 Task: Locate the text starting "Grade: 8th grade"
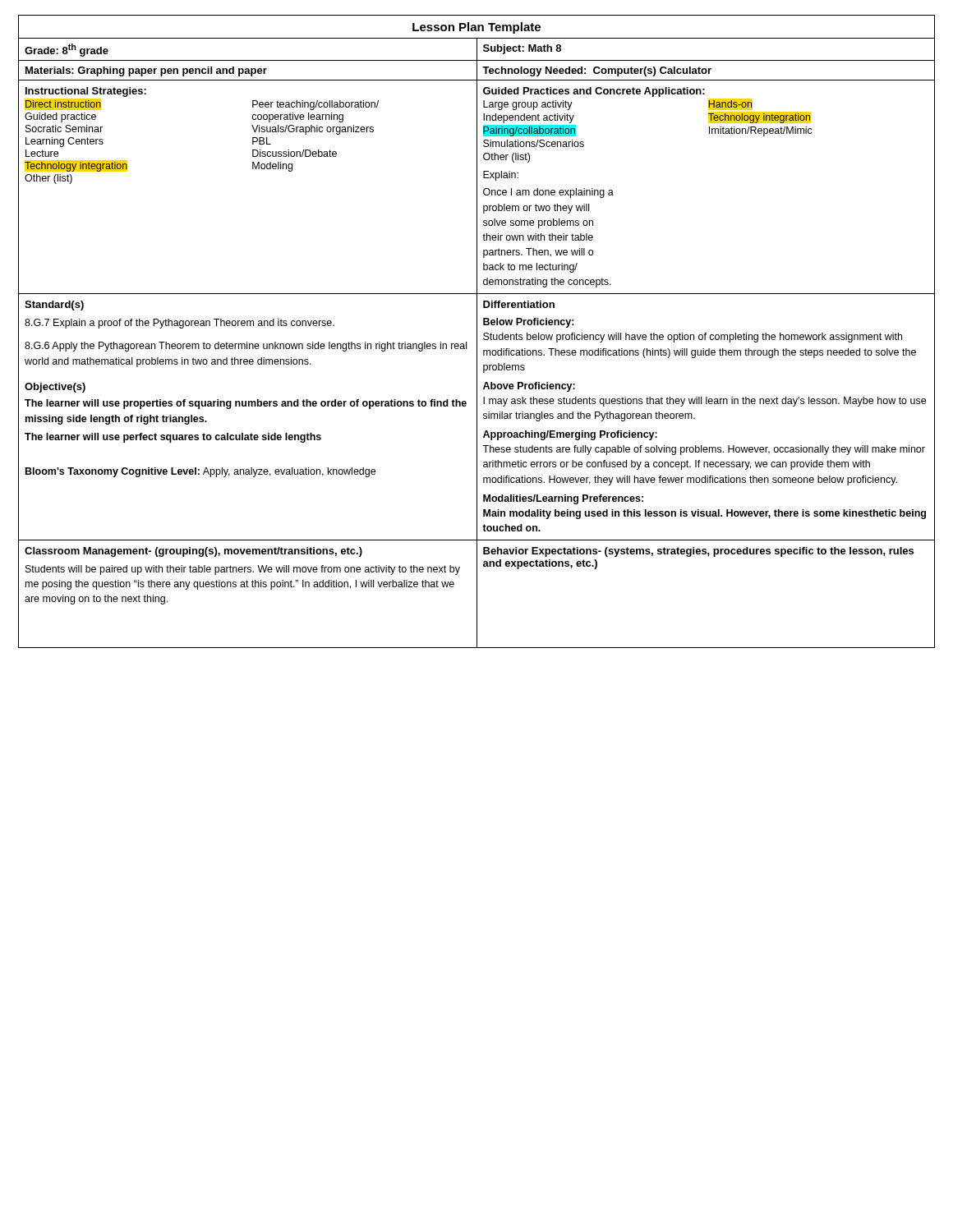click(67, 49)
